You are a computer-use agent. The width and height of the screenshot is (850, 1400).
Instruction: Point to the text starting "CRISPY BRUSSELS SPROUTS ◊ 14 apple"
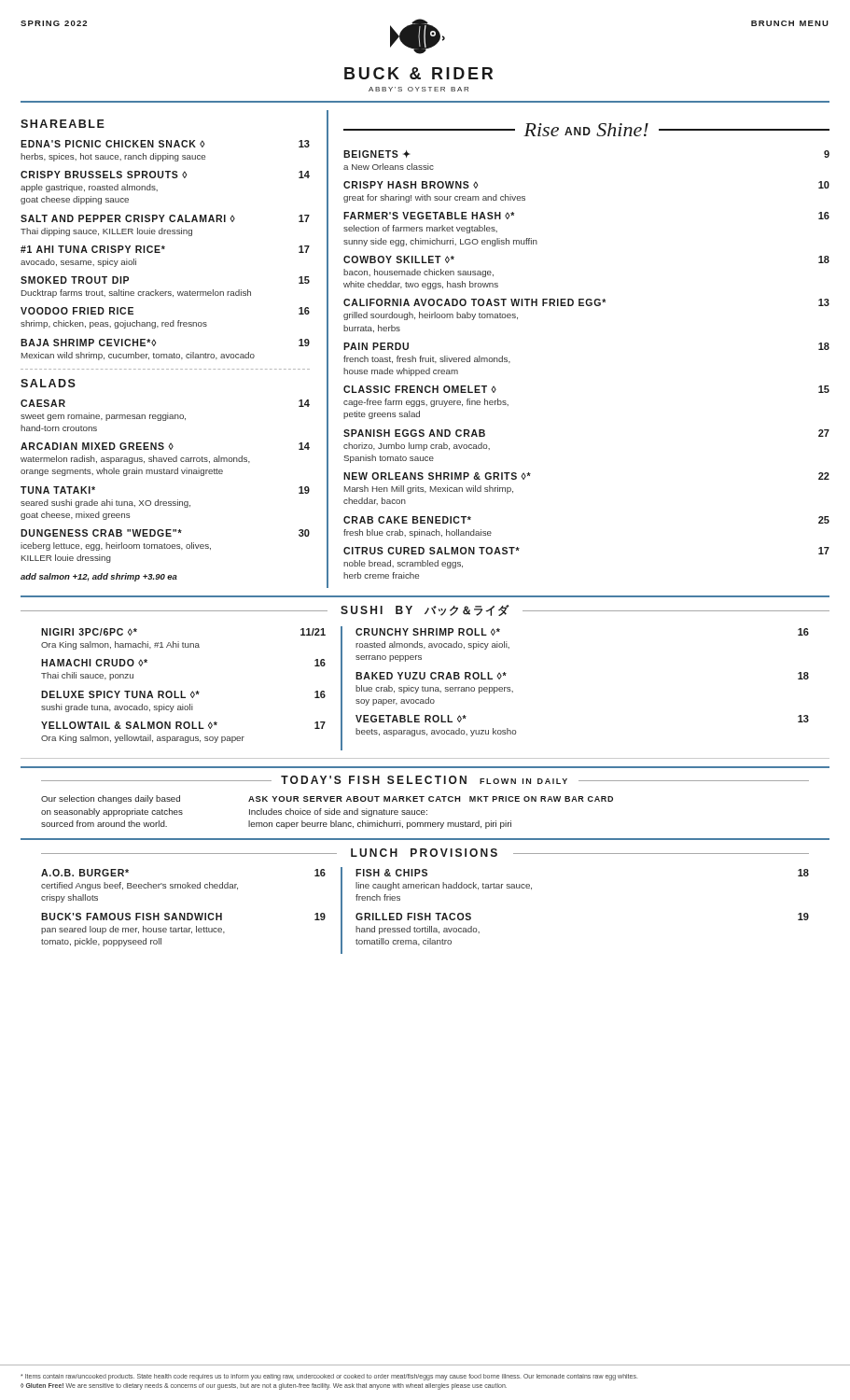click(x=165, y=188)
